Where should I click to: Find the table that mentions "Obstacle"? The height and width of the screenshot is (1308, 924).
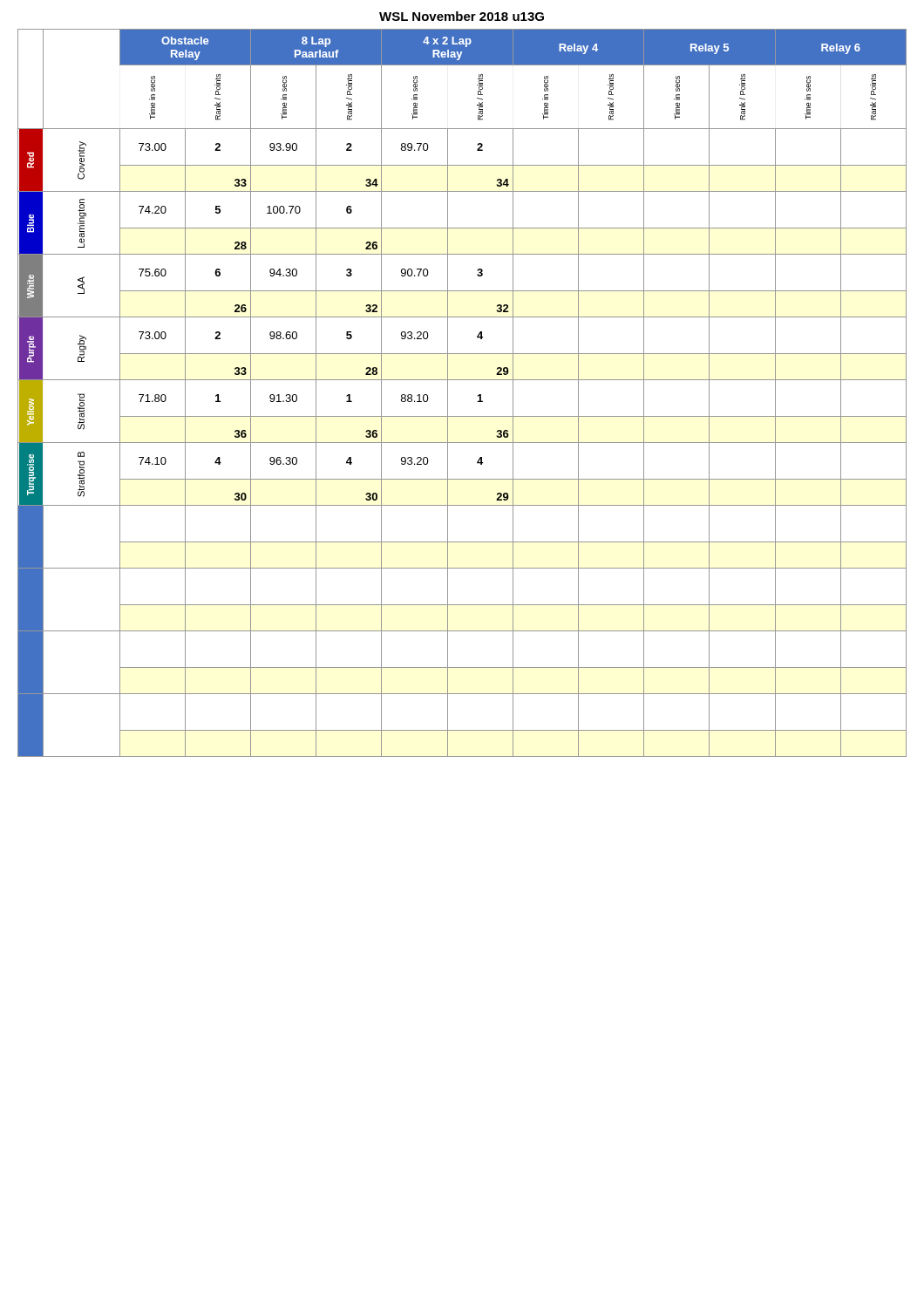coord(462,393)
